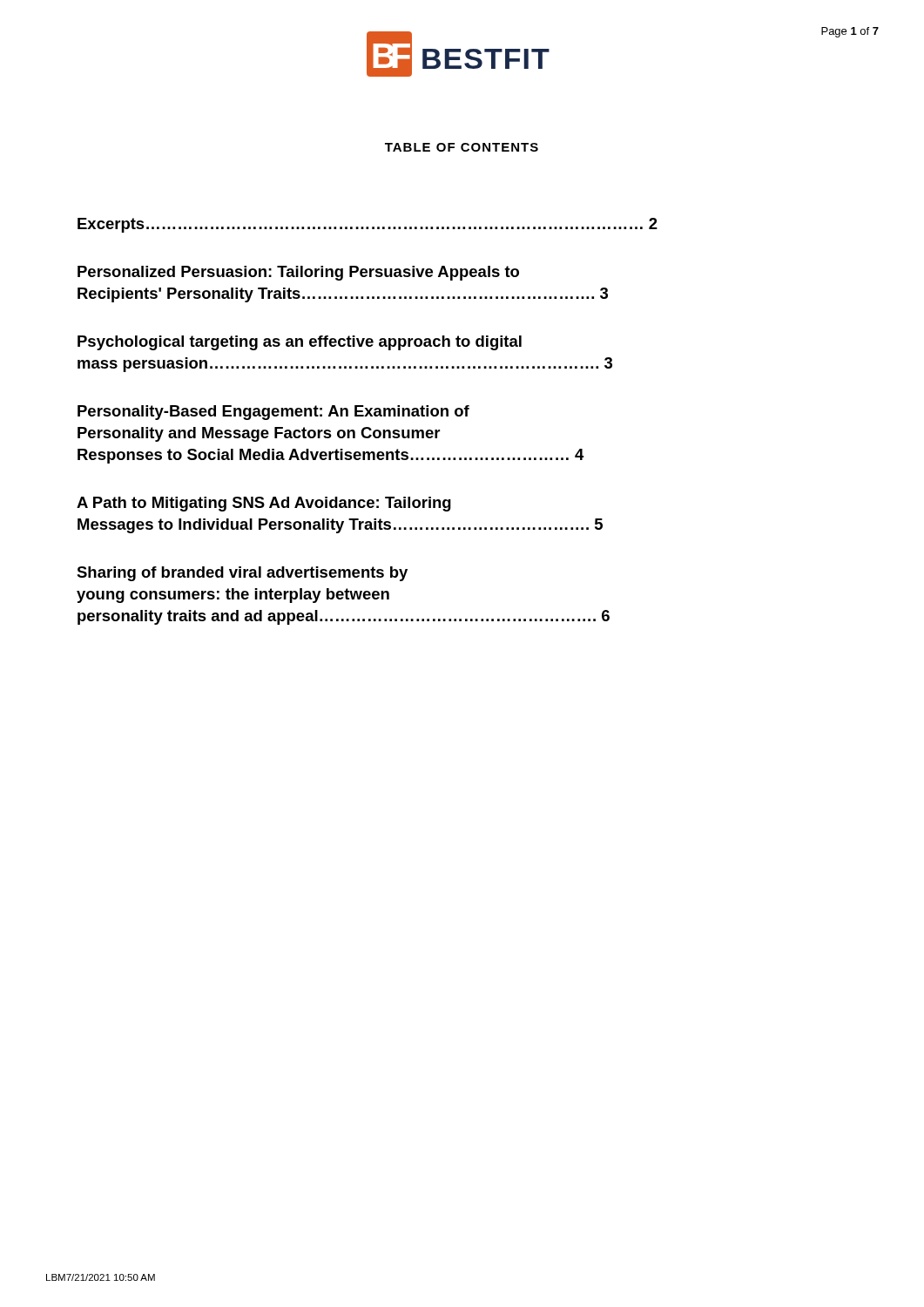This screenshot has height=1307, width=924.
Task: Locate the block of text that opens with "Personality-Based Engagement: An Examination"
Action: pos(330,432)
